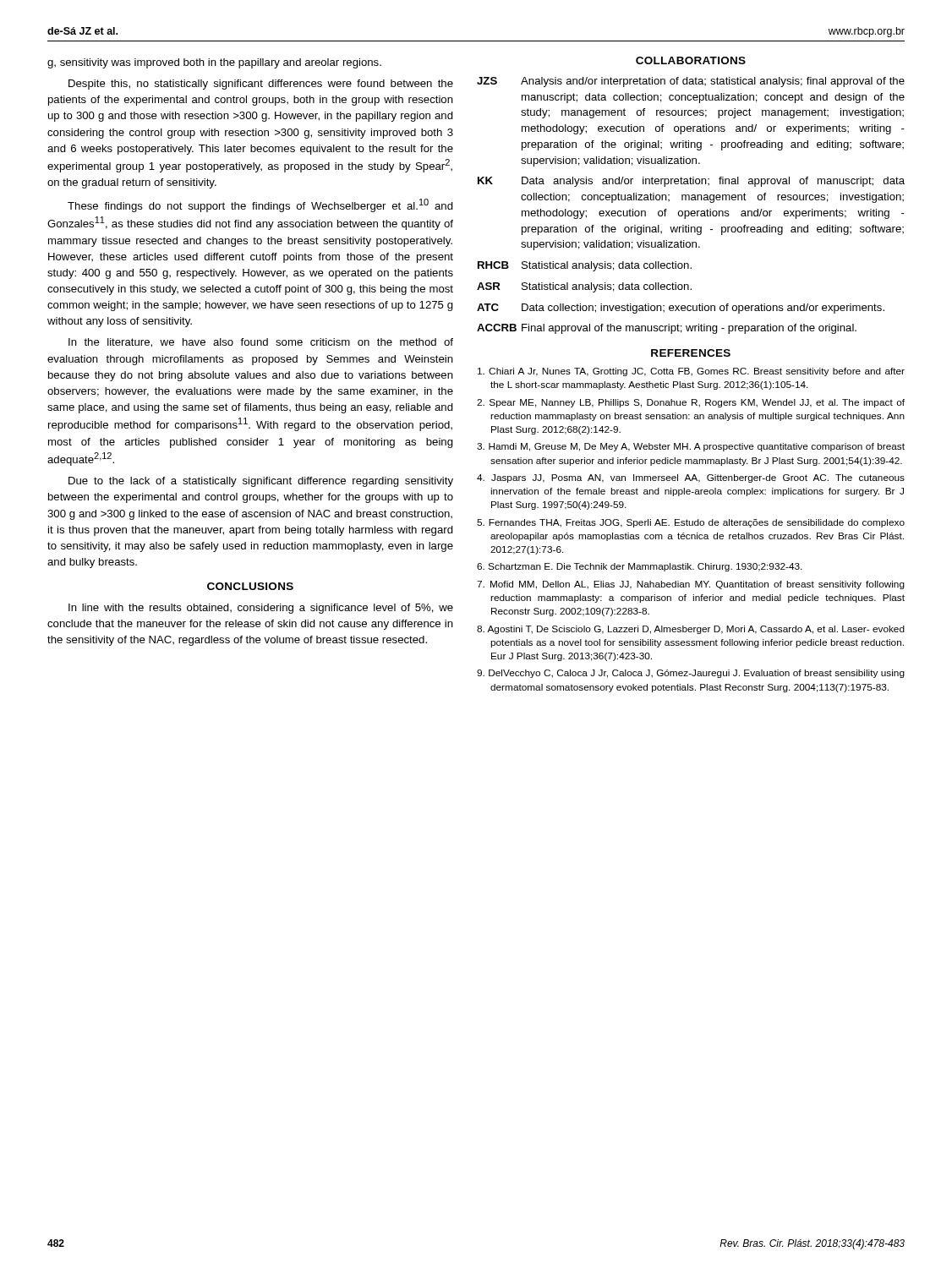The width and height of the screenshot is (952, 1268).
Task: Find the list item with the text "4. Jaspars JJ, Posma"
Action: (x=691, y=491)
